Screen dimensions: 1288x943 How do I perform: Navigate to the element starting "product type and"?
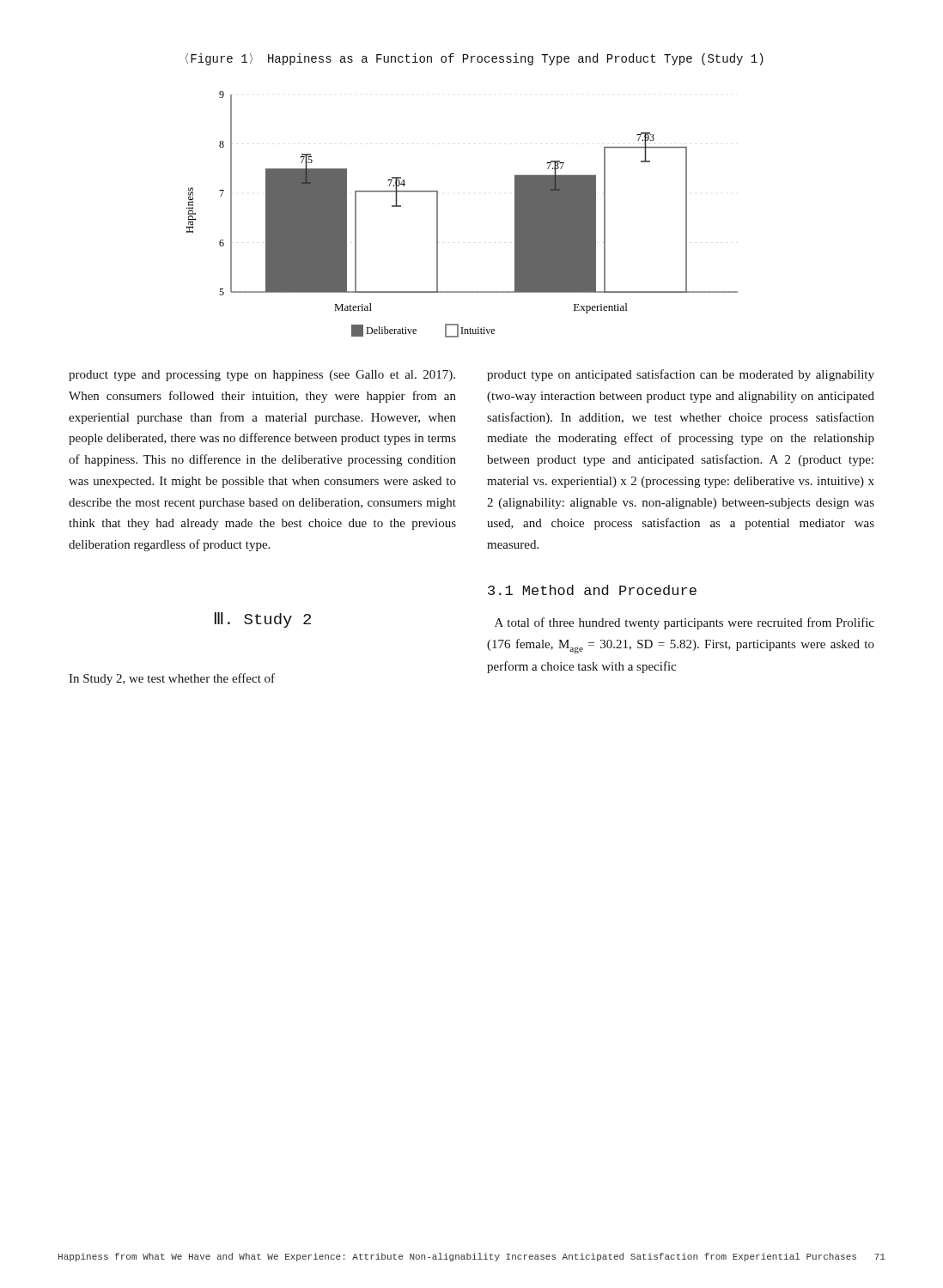pyautogui.click(x=262, y=459)
